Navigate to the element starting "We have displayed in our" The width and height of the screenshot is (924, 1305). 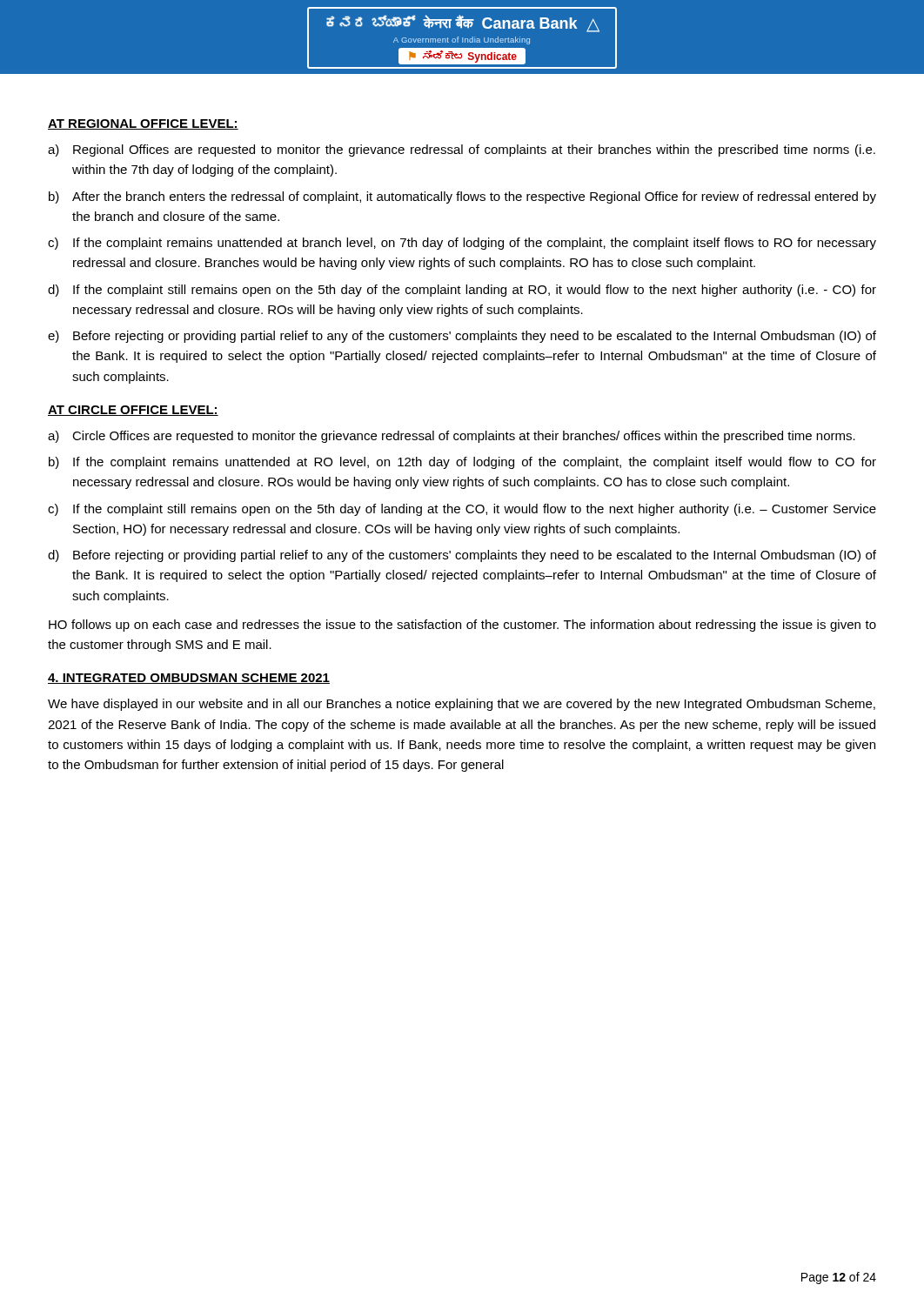462,734
